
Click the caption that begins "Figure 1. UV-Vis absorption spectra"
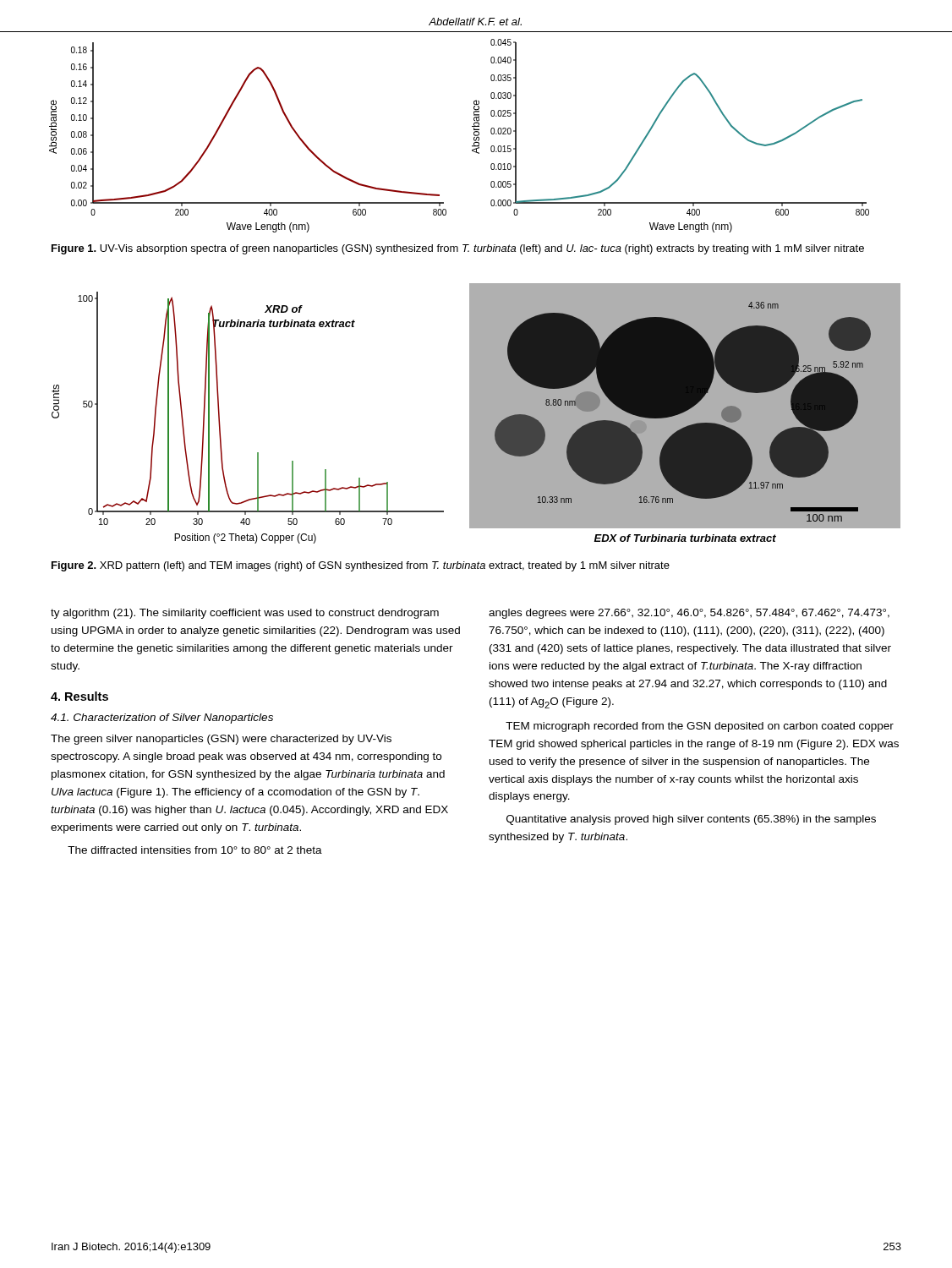[458, 248]
